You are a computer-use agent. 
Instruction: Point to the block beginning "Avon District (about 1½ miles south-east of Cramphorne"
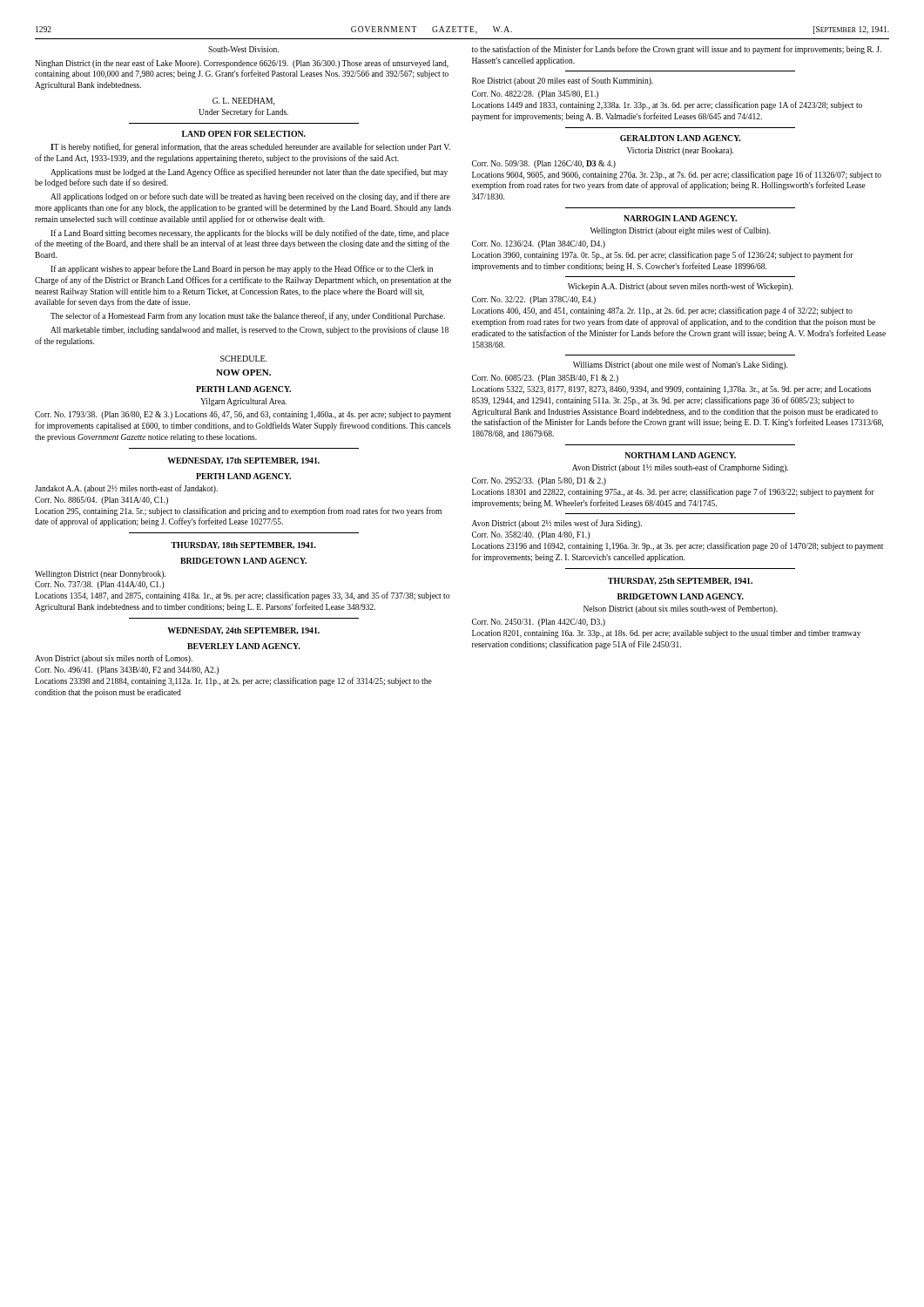click(x=680, y=468)
